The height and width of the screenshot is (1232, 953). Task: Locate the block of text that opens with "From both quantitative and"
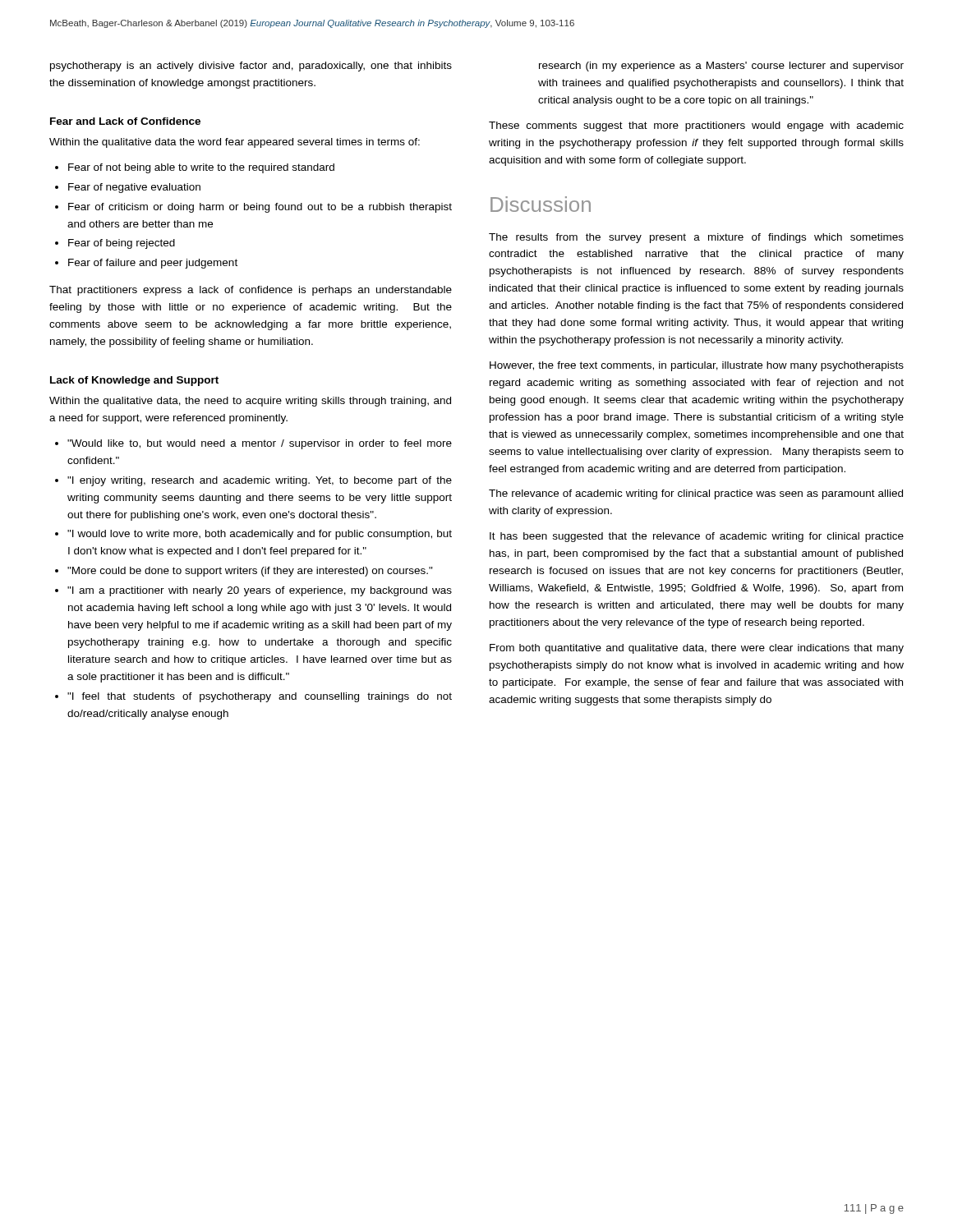tap(696, 673)
